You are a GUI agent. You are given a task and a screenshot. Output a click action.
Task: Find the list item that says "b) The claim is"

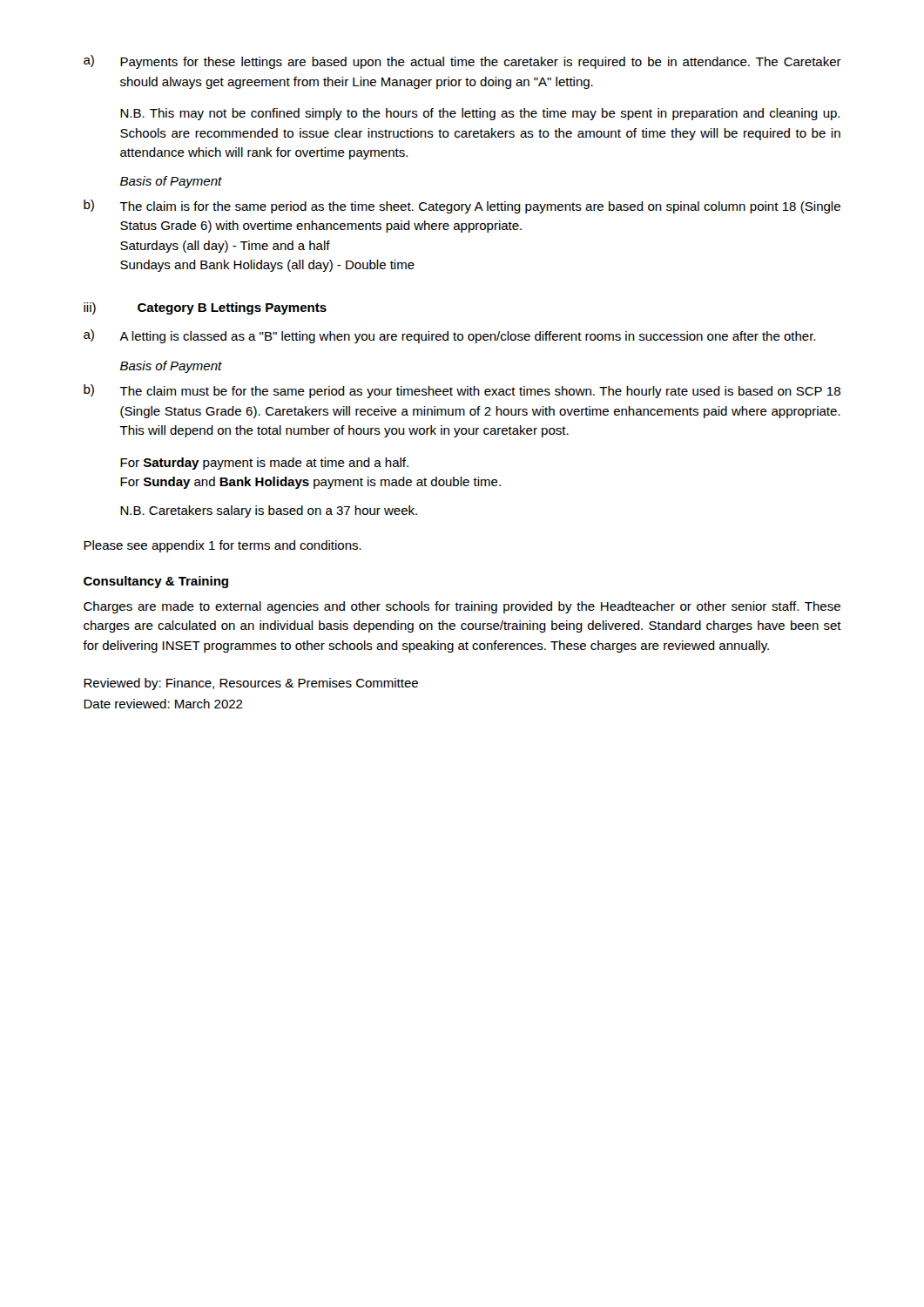462,236
